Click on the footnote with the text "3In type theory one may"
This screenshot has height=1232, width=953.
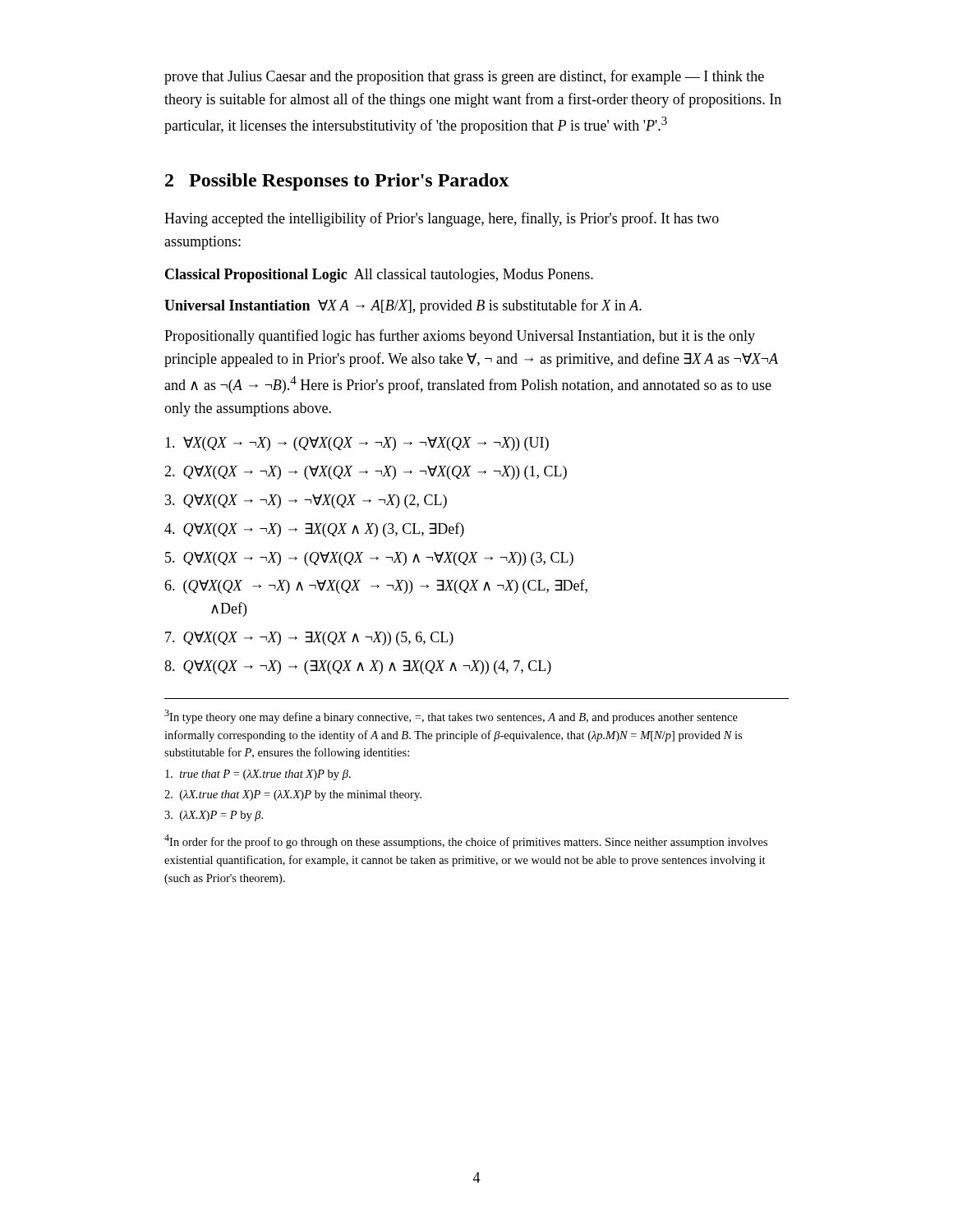pos(451,717)
